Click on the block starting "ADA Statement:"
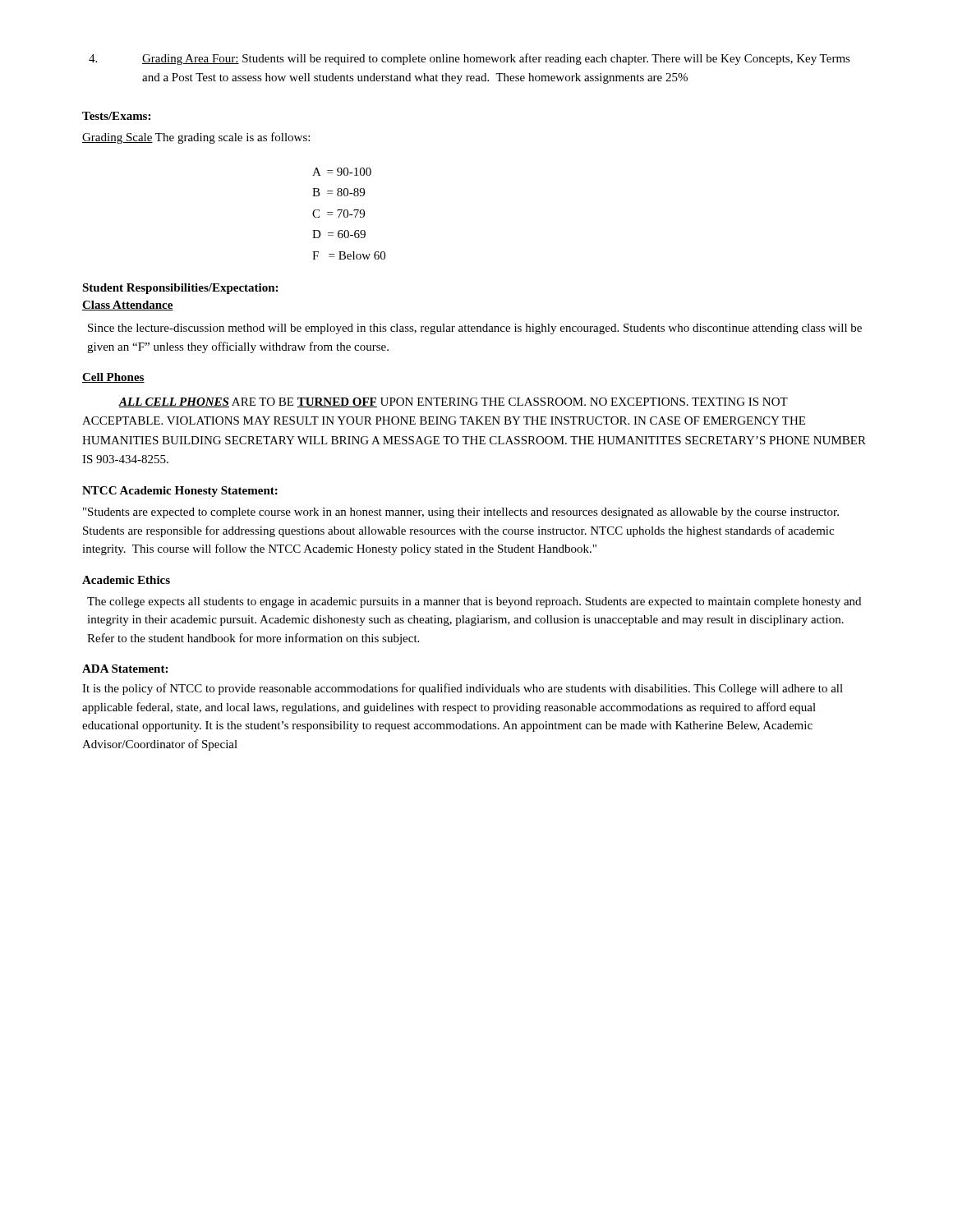Viewport: 953px width, 1232px height. pyautogui.click(x=125, y=669)
